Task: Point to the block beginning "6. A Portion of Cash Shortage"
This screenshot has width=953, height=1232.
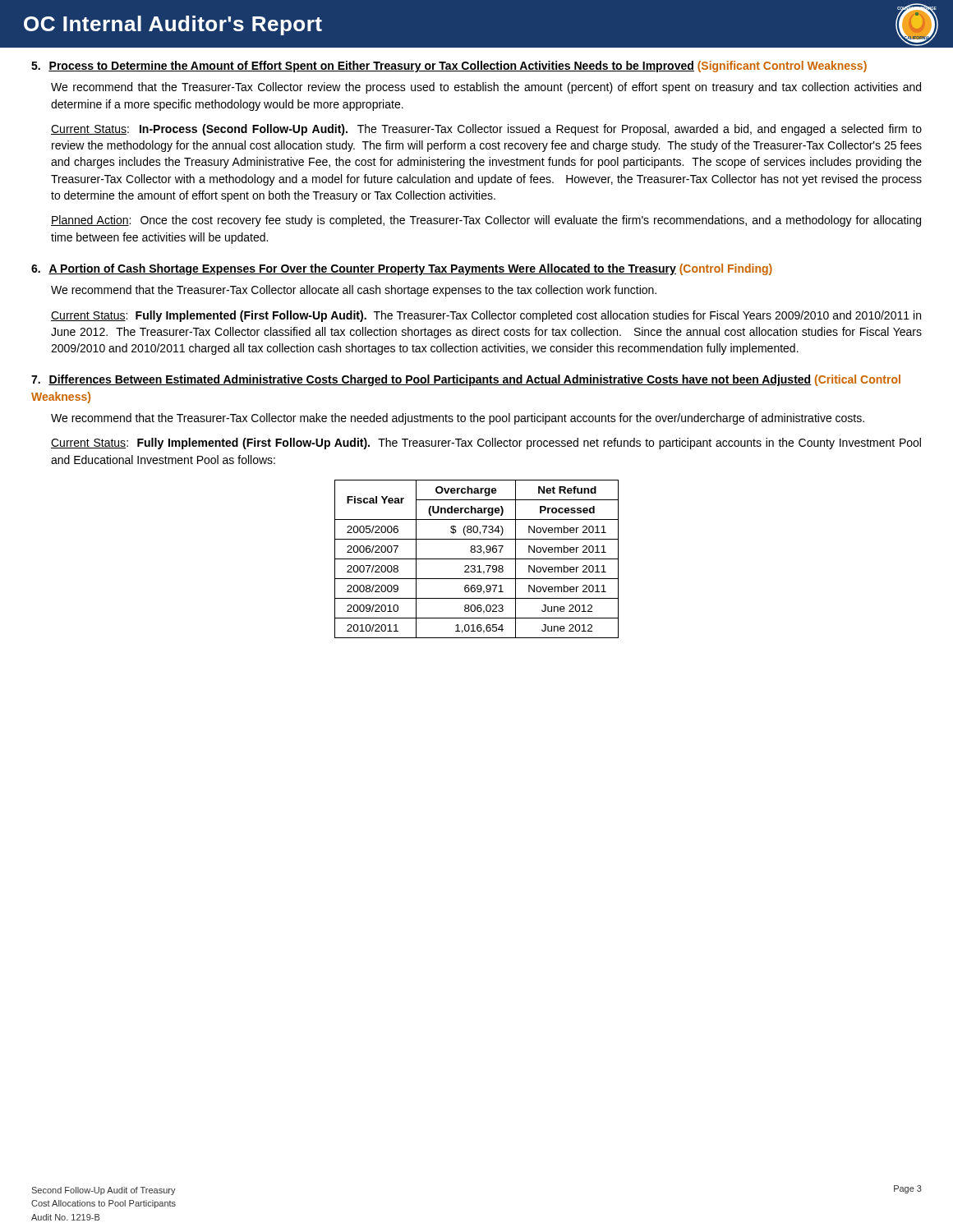Action: (x=476, y=309)
